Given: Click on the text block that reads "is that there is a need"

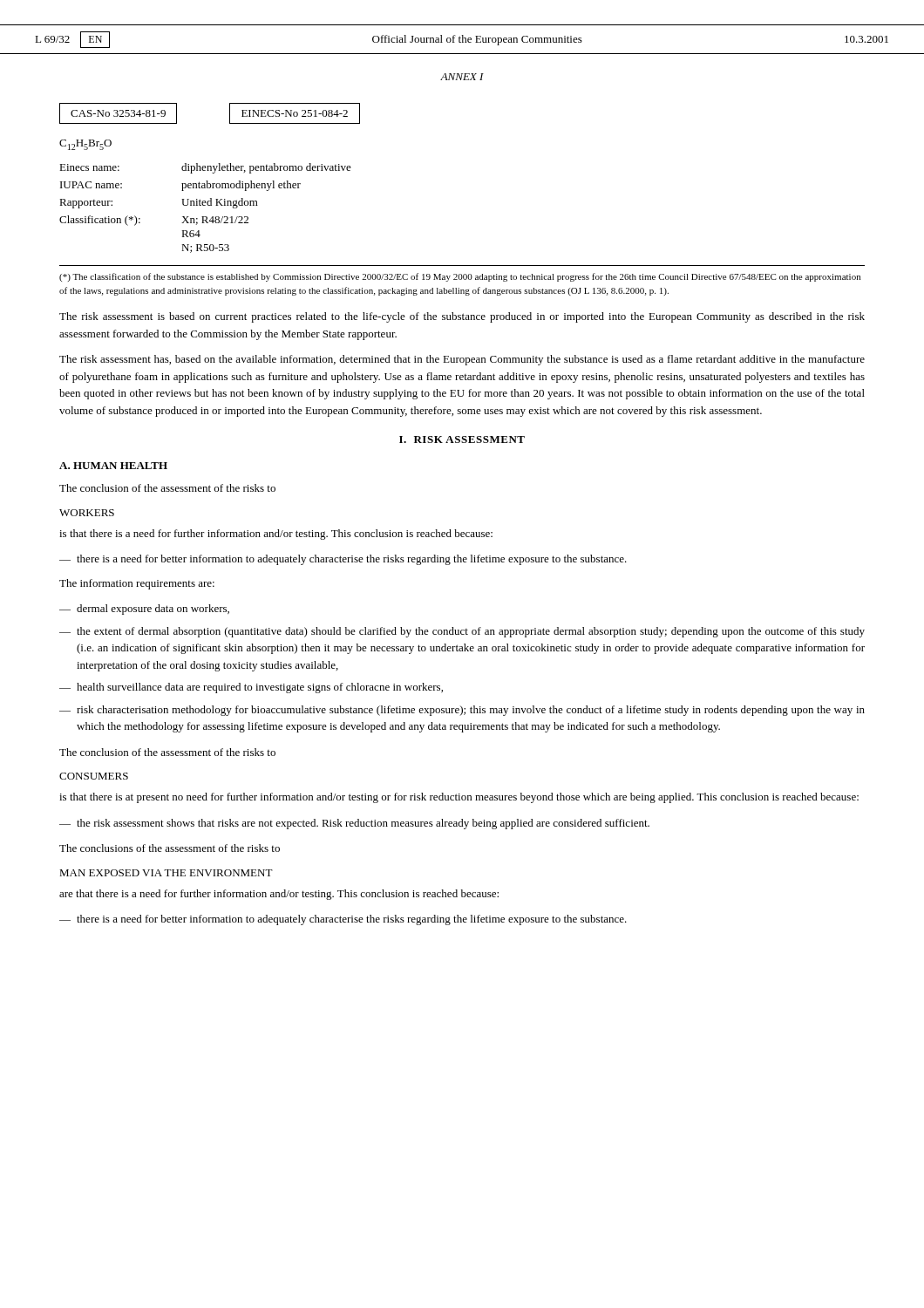Looking at the screenshot, I should tap(276, 533).
